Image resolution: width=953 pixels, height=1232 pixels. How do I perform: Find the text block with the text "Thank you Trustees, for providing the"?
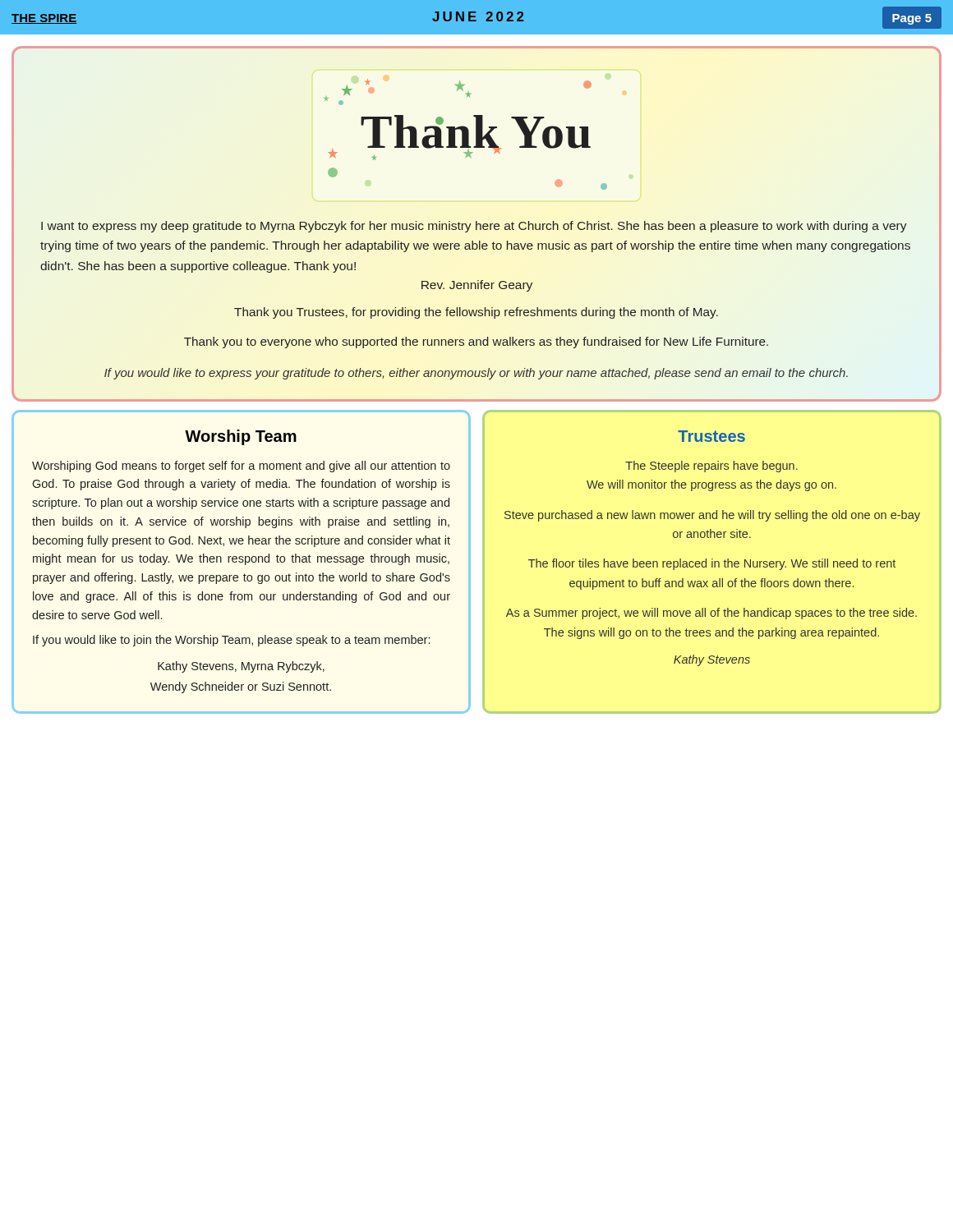[476, 312]
